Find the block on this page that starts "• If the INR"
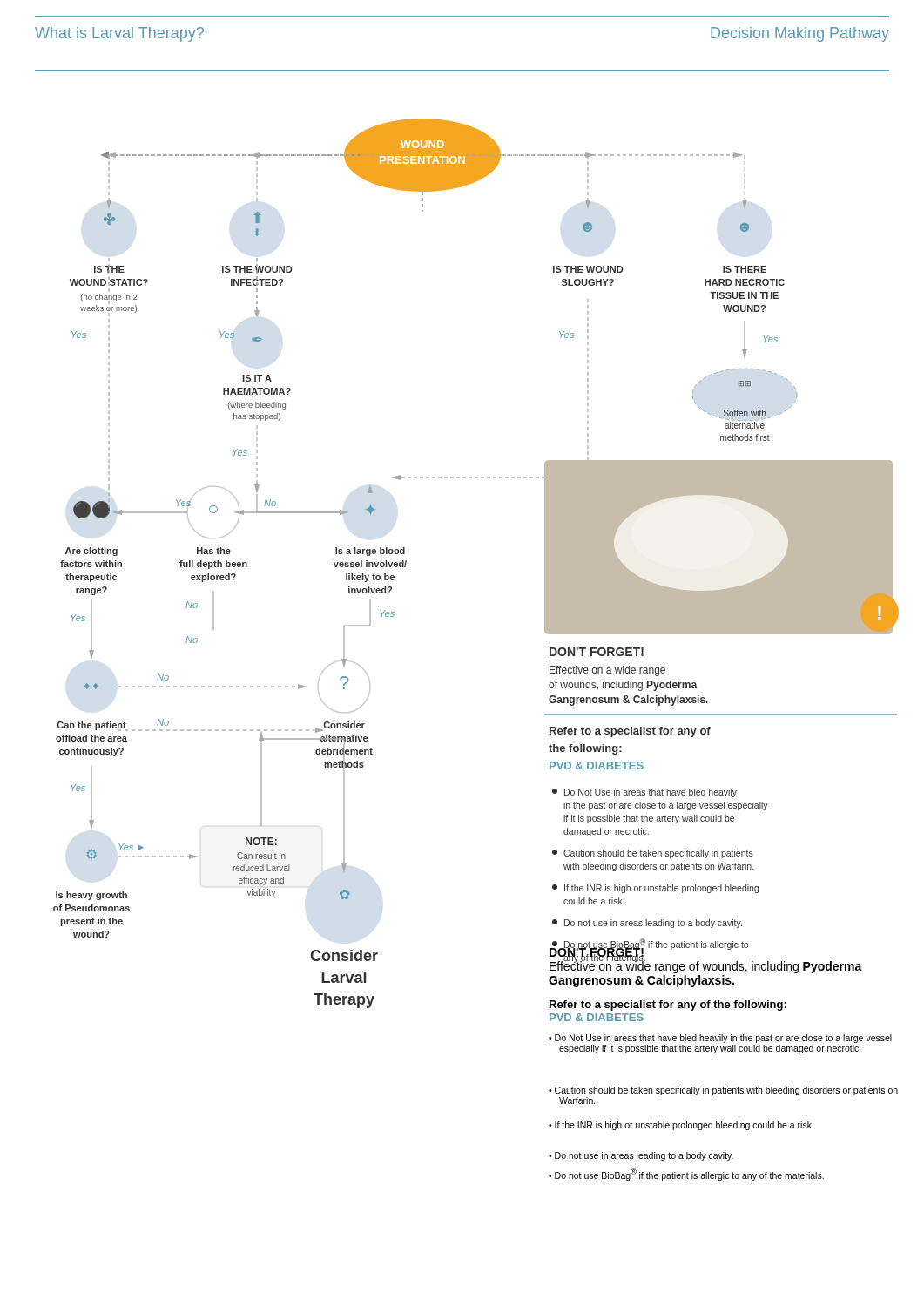 (x=681, y=1125)
